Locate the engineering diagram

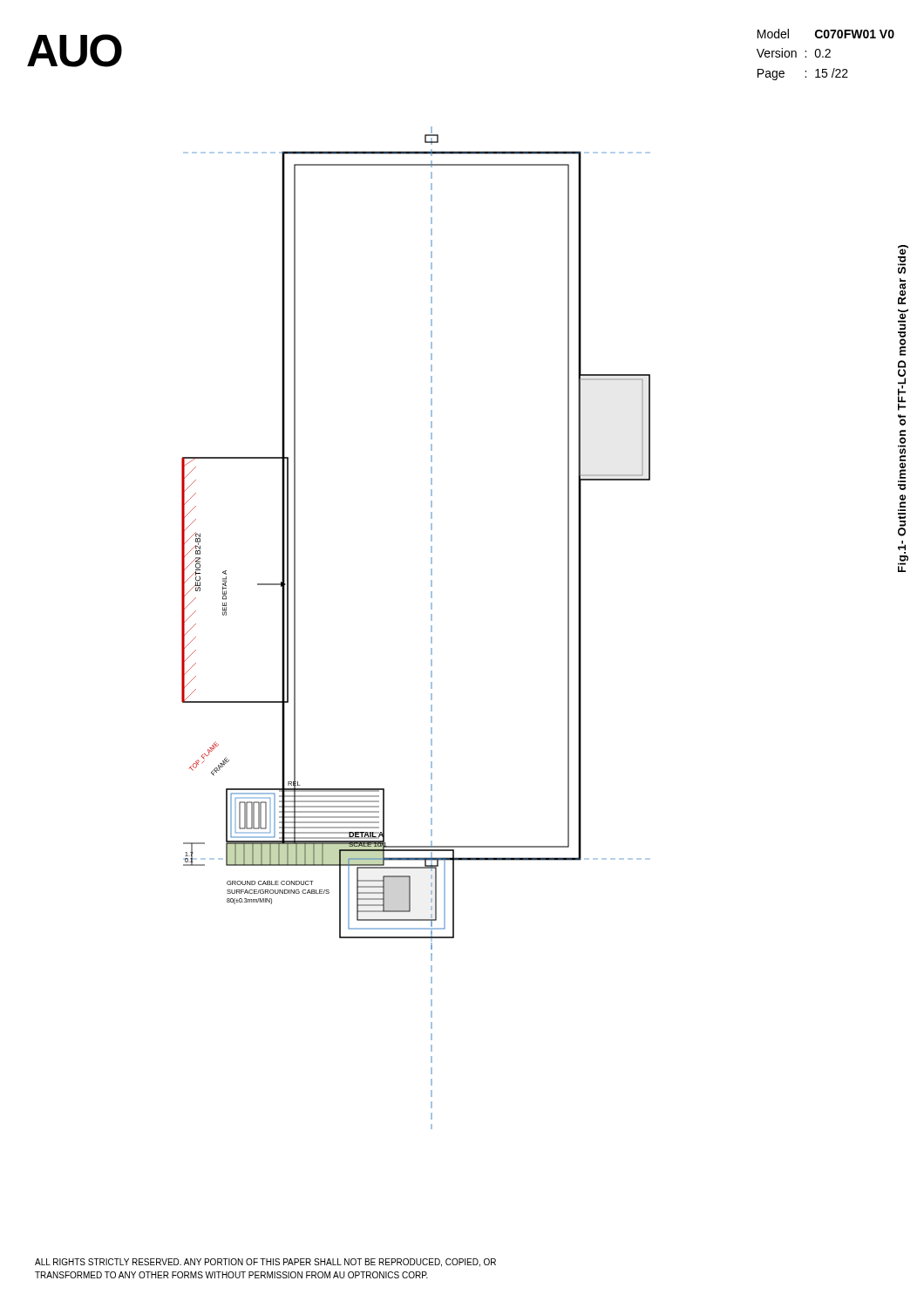[453, 650]
